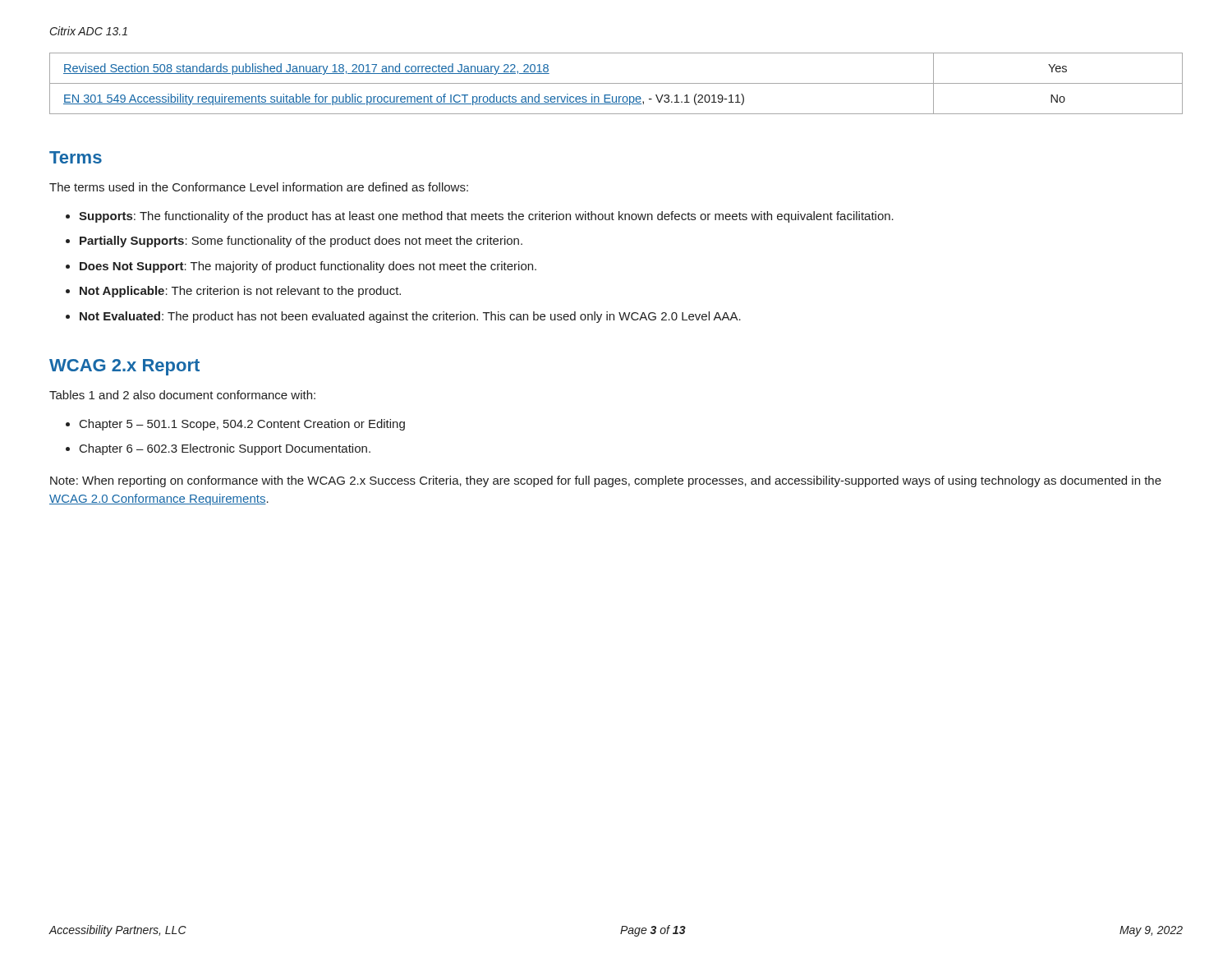Point to the block beginning "Not Evaluated: The product has not been"
Image resolution: width=1232 pixels, height=953 pixels.
[x=410, y=315]
